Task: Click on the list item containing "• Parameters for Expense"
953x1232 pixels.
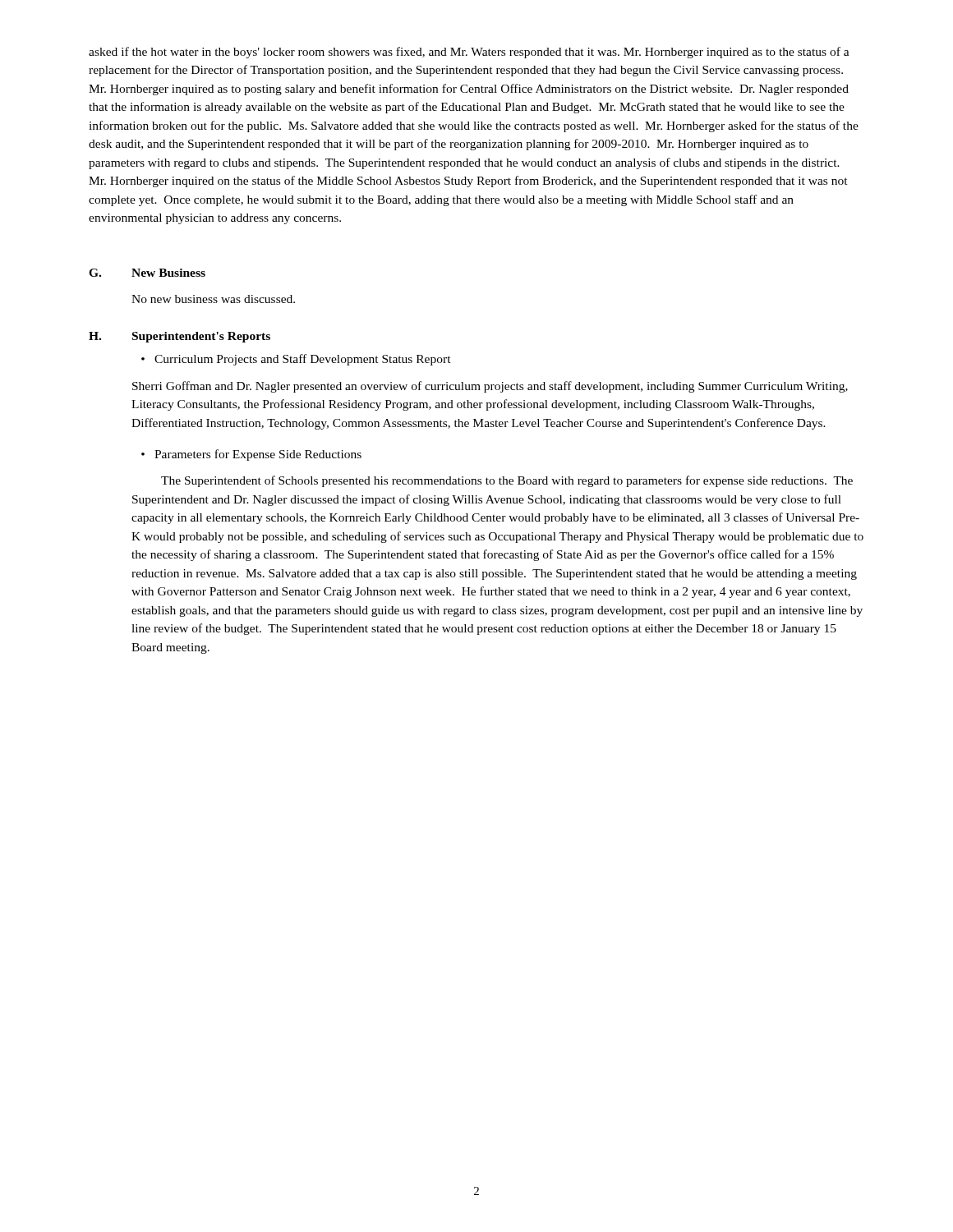Action: (x=251, y=455)
